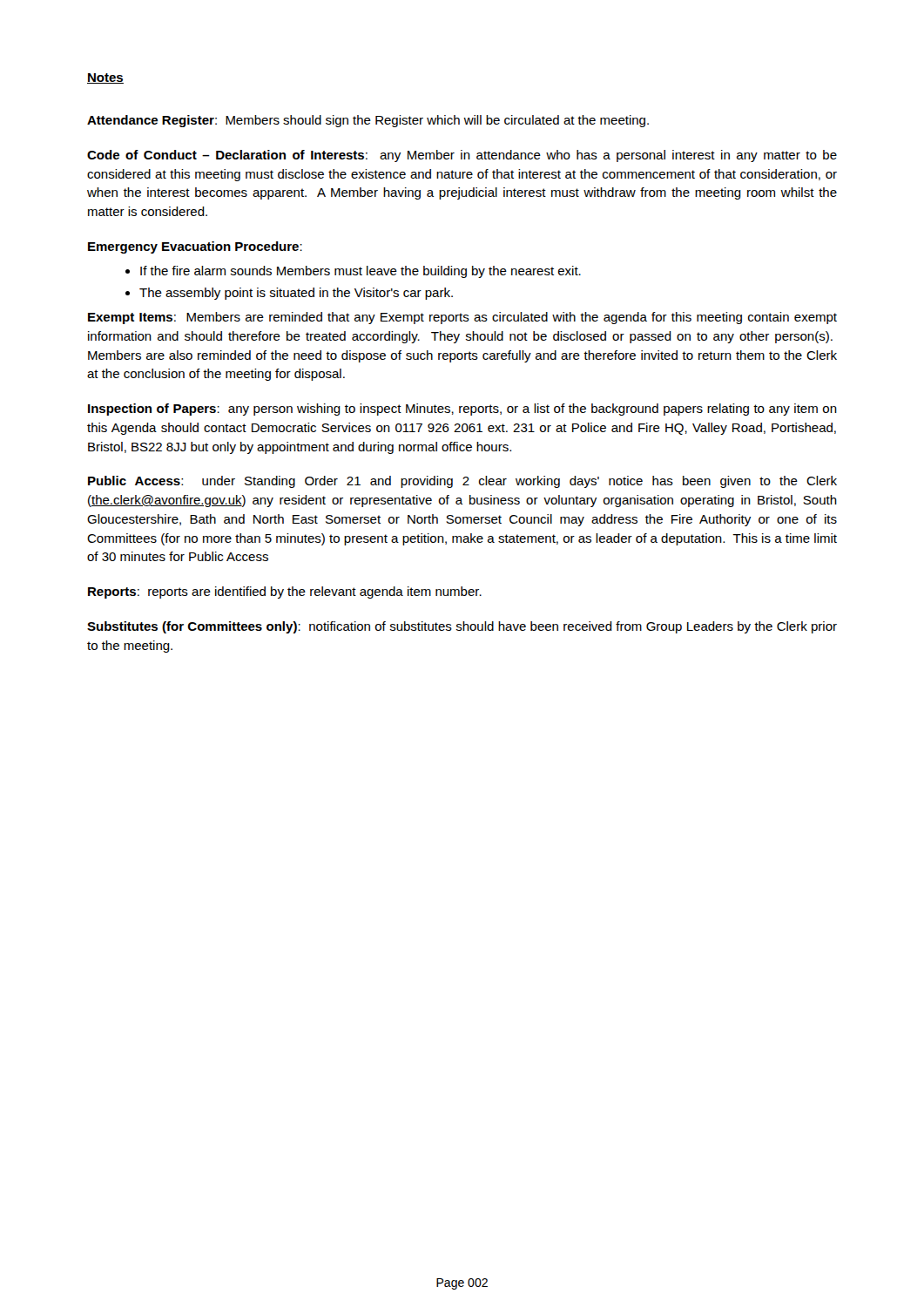Find "Emergency Evacuation Procedure:" on this page
Viewport: 924px width, 1307px height.
coord(195,246)
